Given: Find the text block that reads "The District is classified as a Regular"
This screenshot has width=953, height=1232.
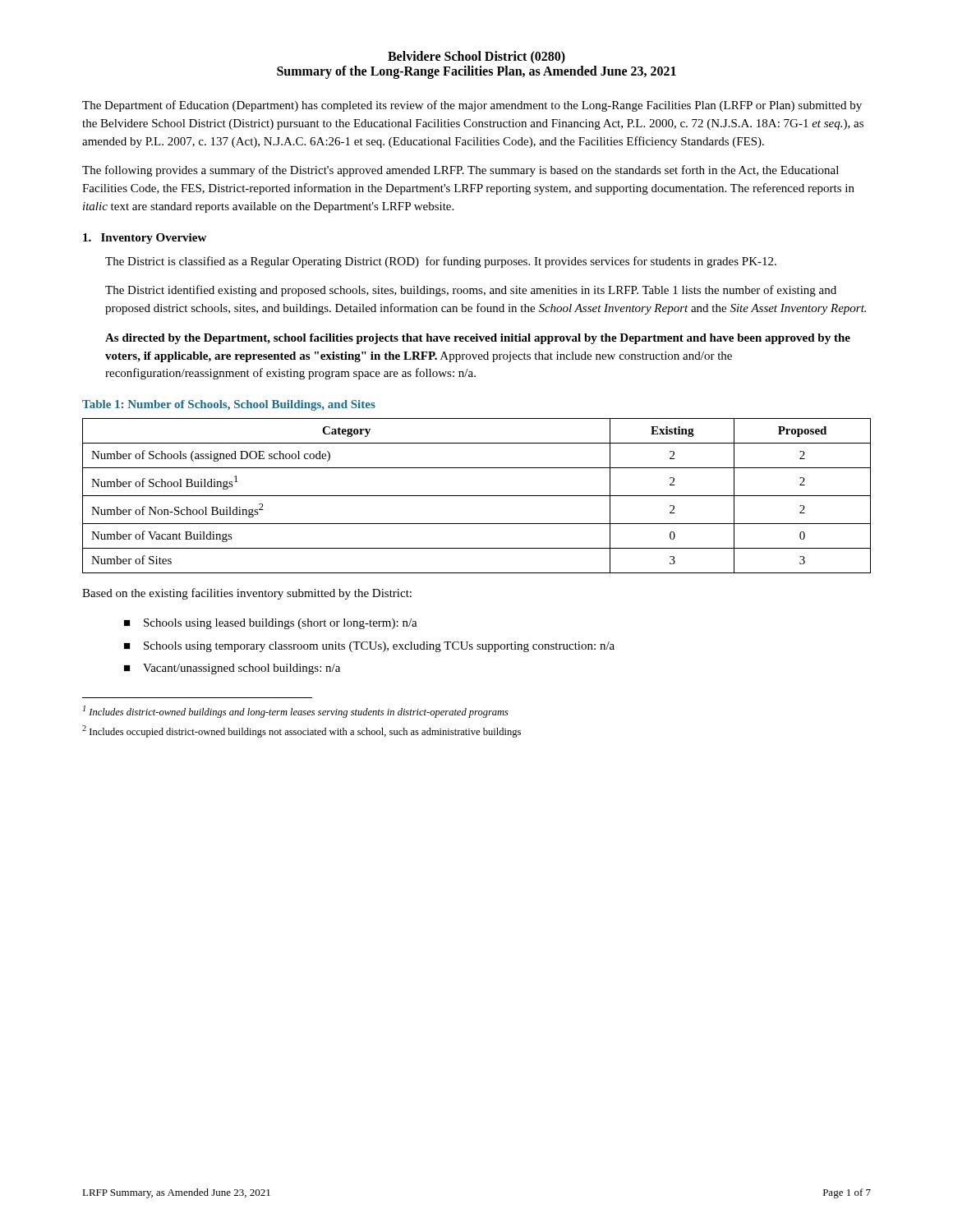Looking at the screenshot, I should click(441, 261).
